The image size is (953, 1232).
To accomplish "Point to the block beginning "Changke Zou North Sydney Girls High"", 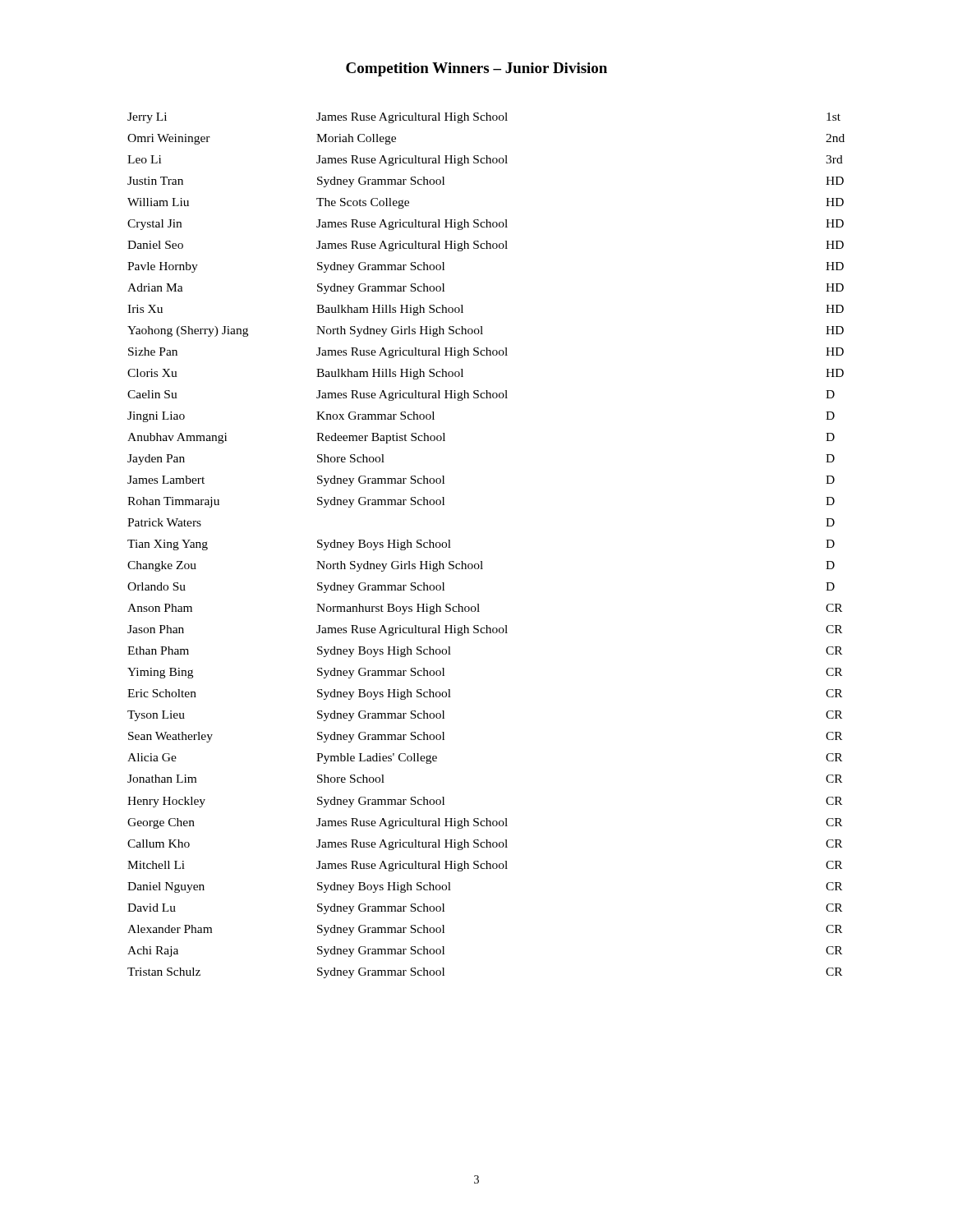I will coord(481,566).
